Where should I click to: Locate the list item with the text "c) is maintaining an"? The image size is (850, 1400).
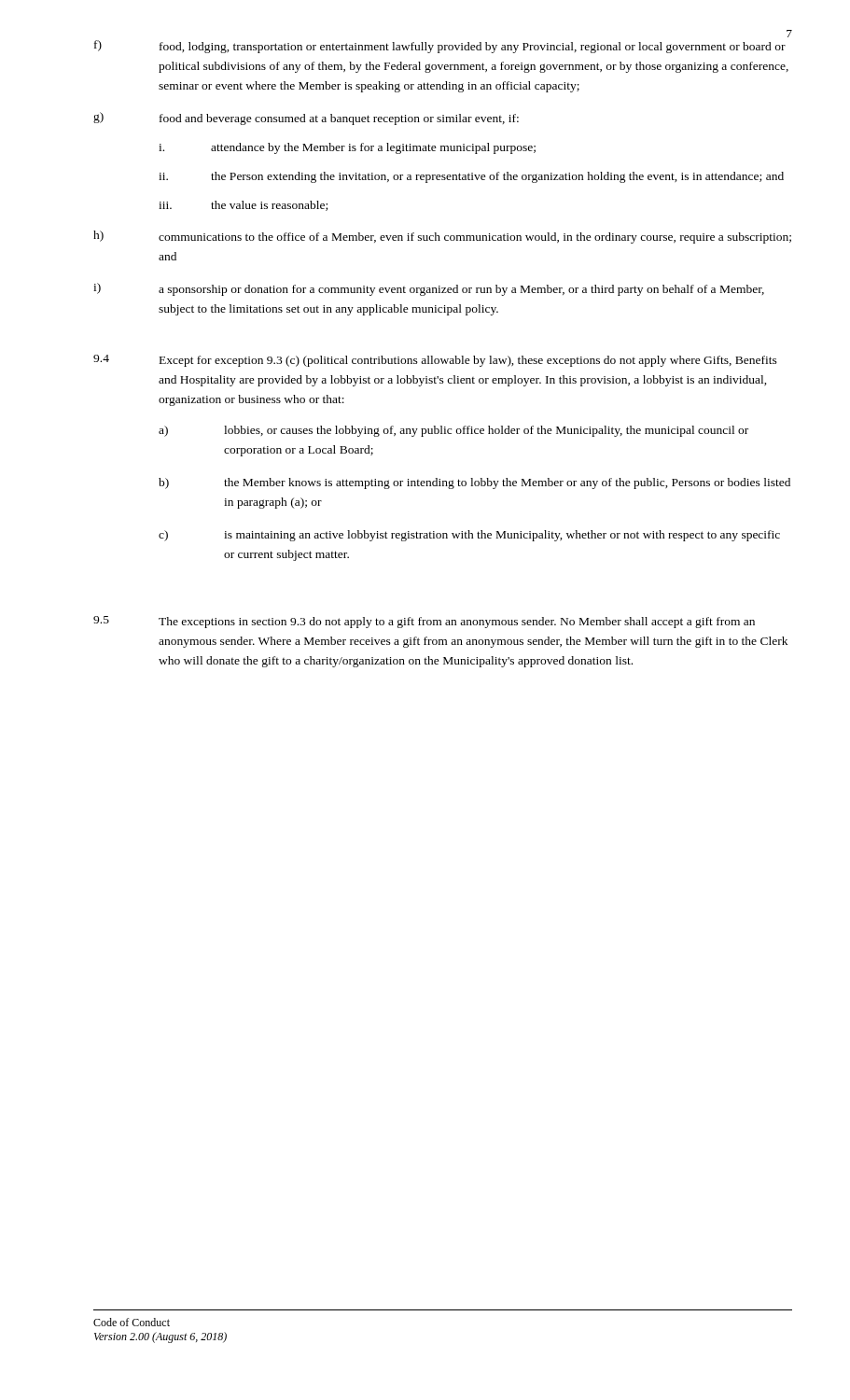(475, 545)
